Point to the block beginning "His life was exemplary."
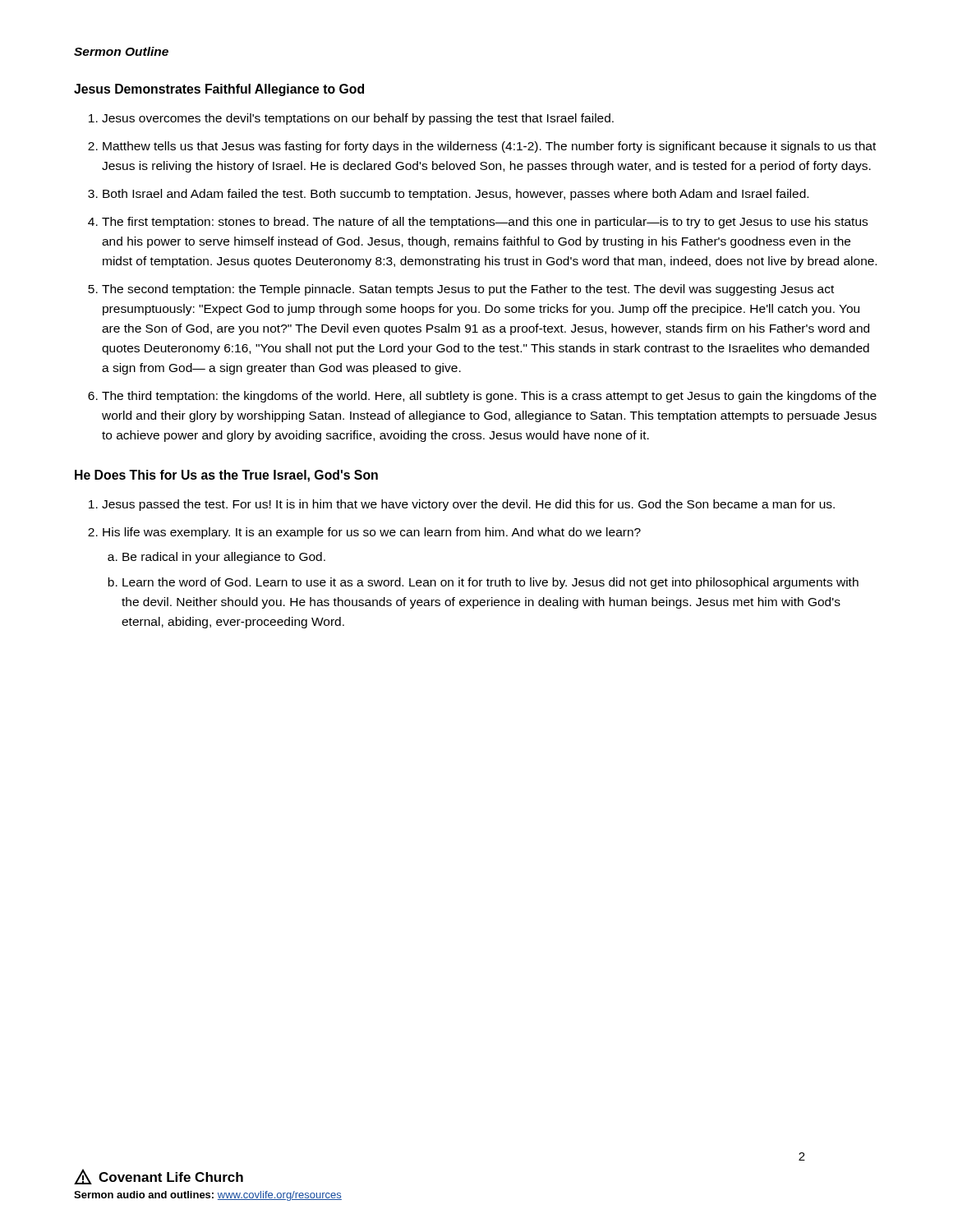953x1232 pixels. [490, 578]
